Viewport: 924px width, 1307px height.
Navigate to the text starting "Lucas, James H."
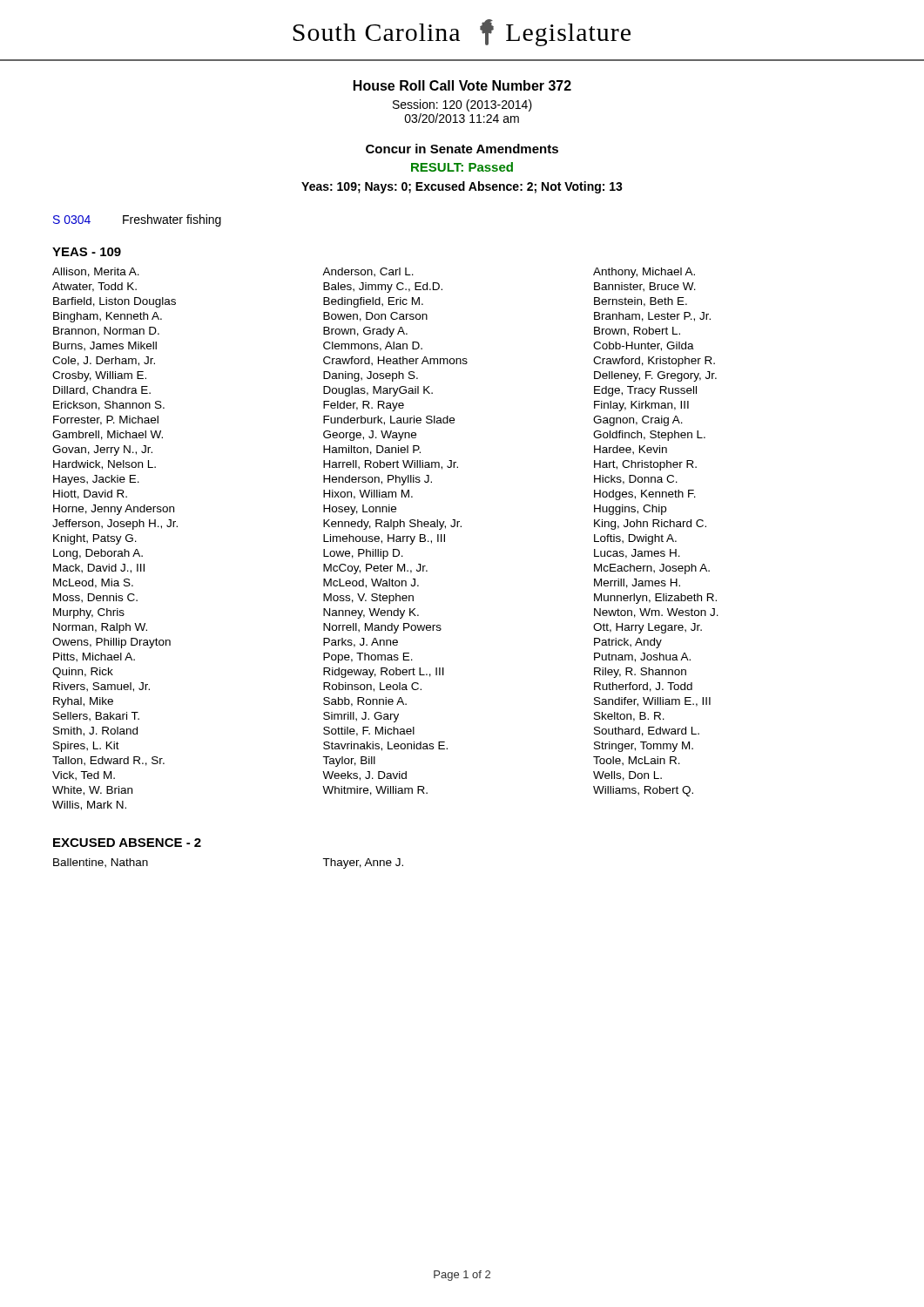point(637,553)
